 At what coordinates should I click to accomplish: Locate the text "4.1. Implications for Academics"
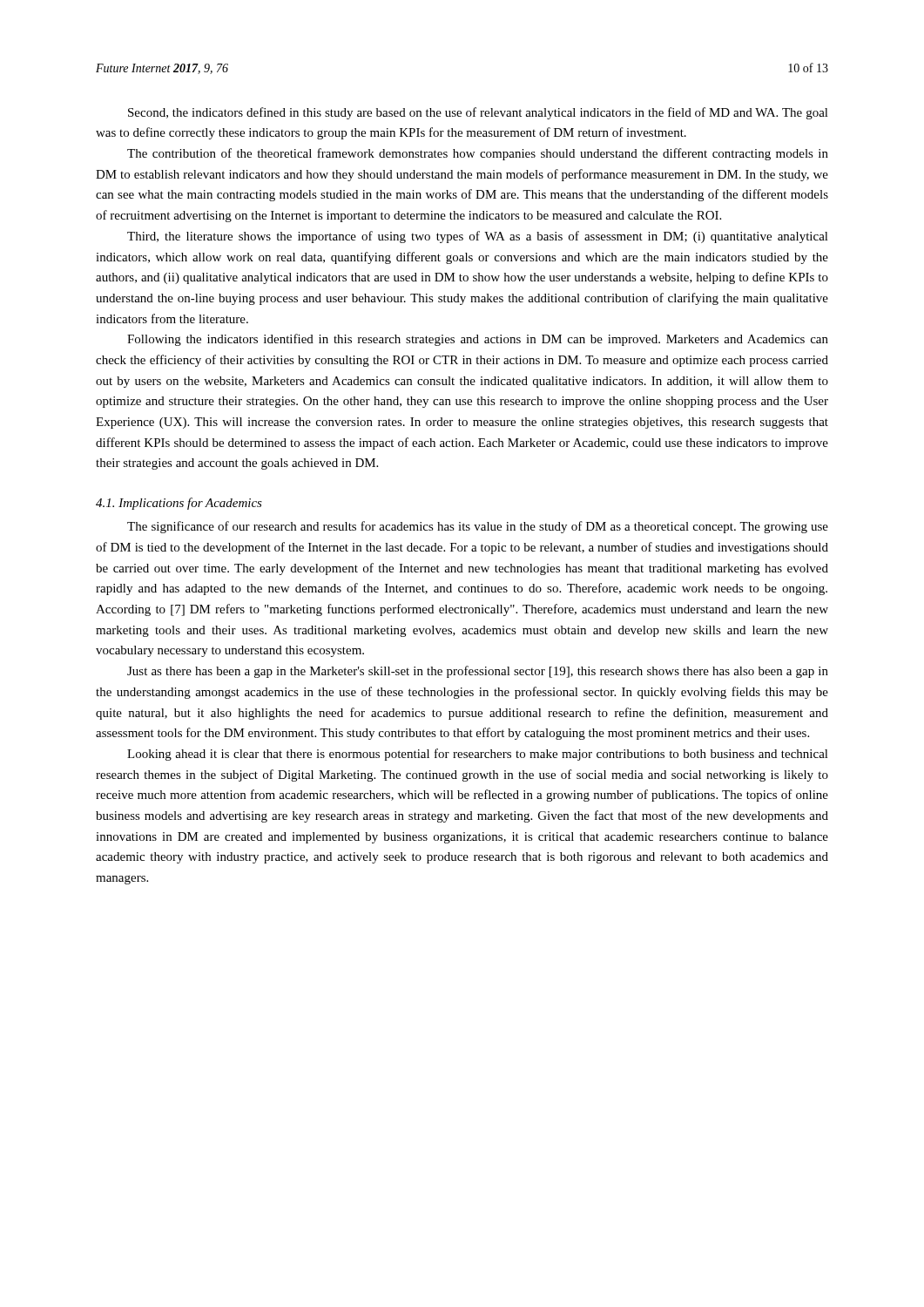(x=179, y=503)
